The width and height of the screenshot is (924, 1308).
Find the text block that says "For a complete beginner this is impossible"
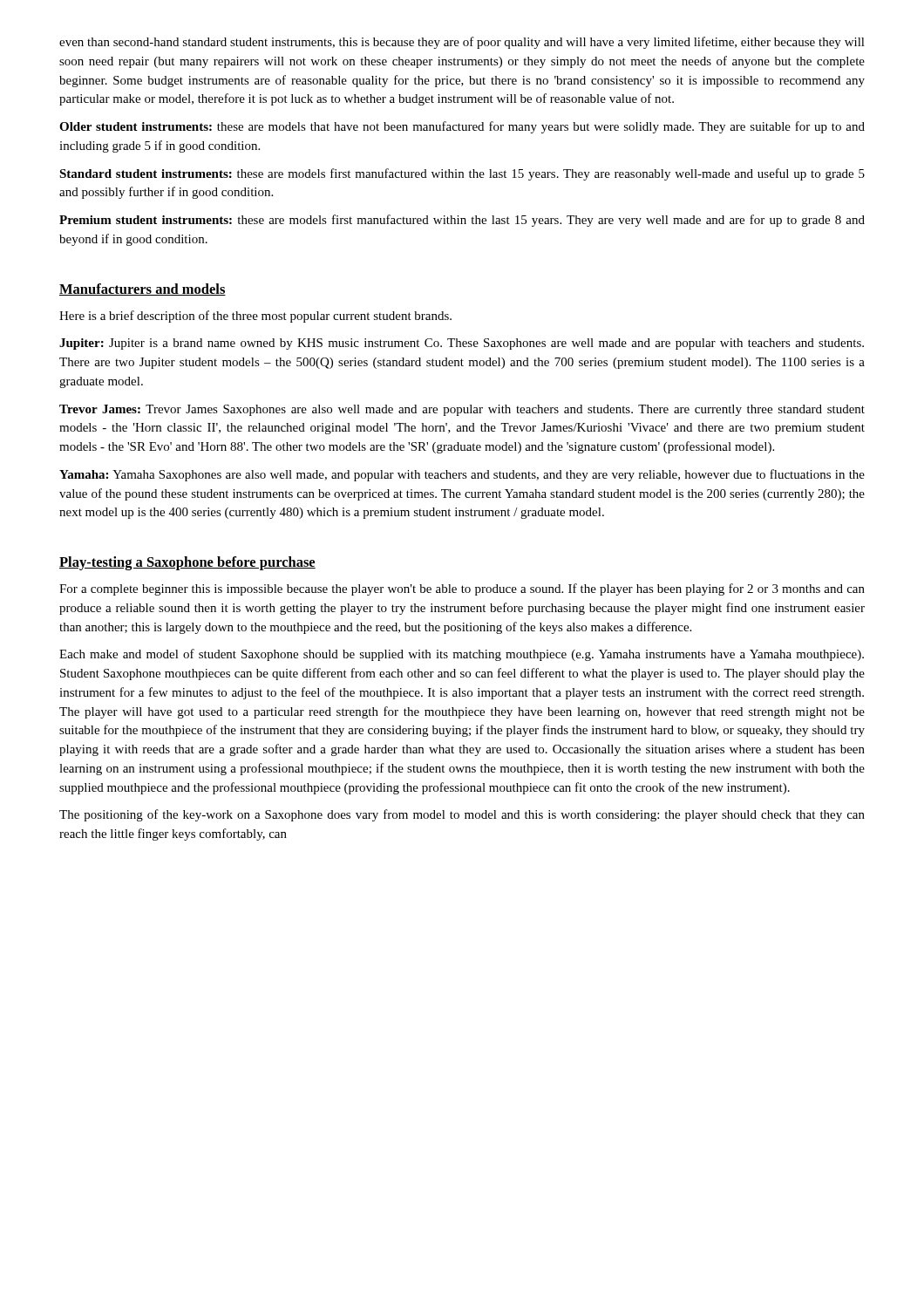(x=462, y=608)
